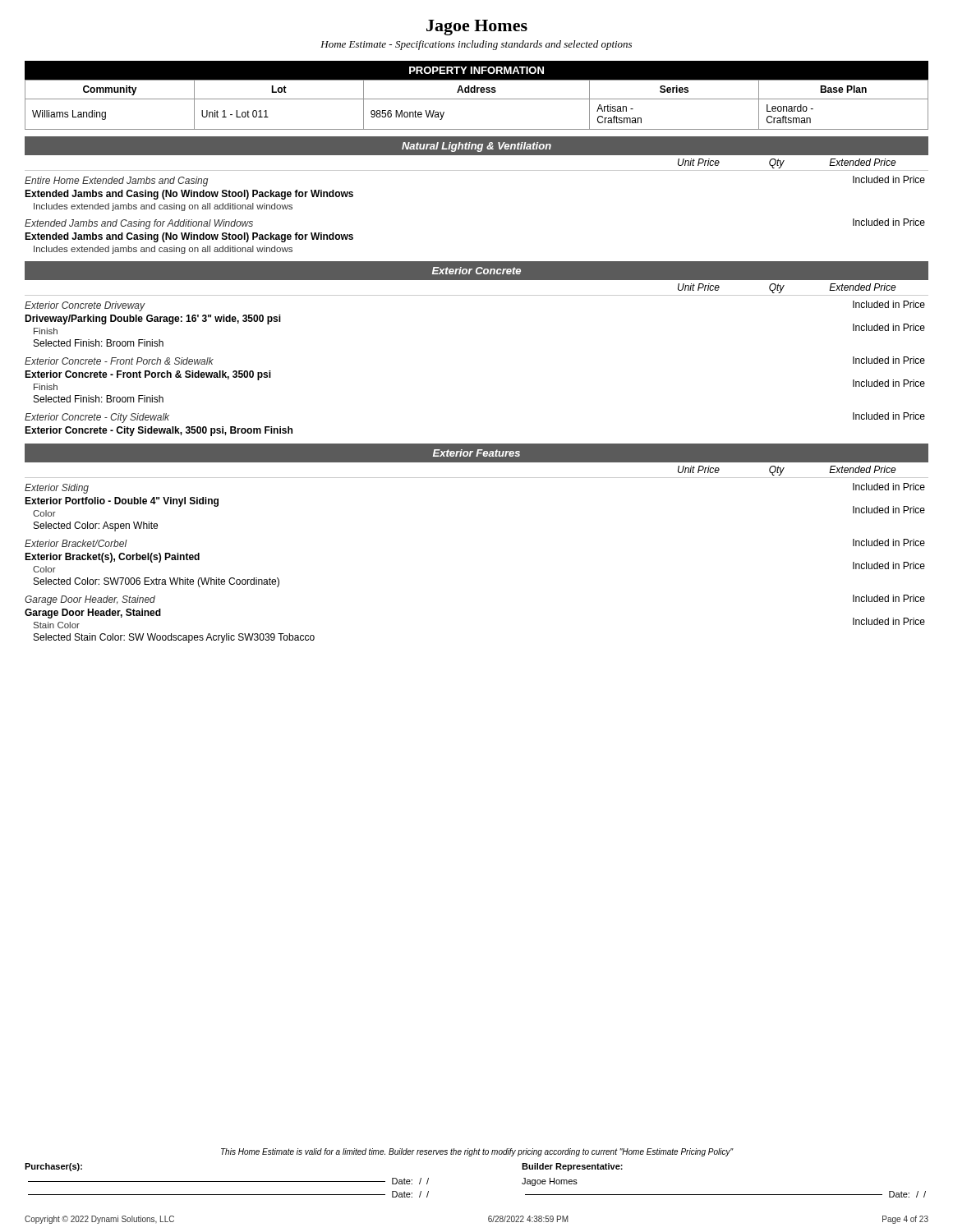The width and height of the screenshot is (953, 1232).
Task: Click on the table containing "Artisan - Craftsman"
Action: (x=476, y=105)
